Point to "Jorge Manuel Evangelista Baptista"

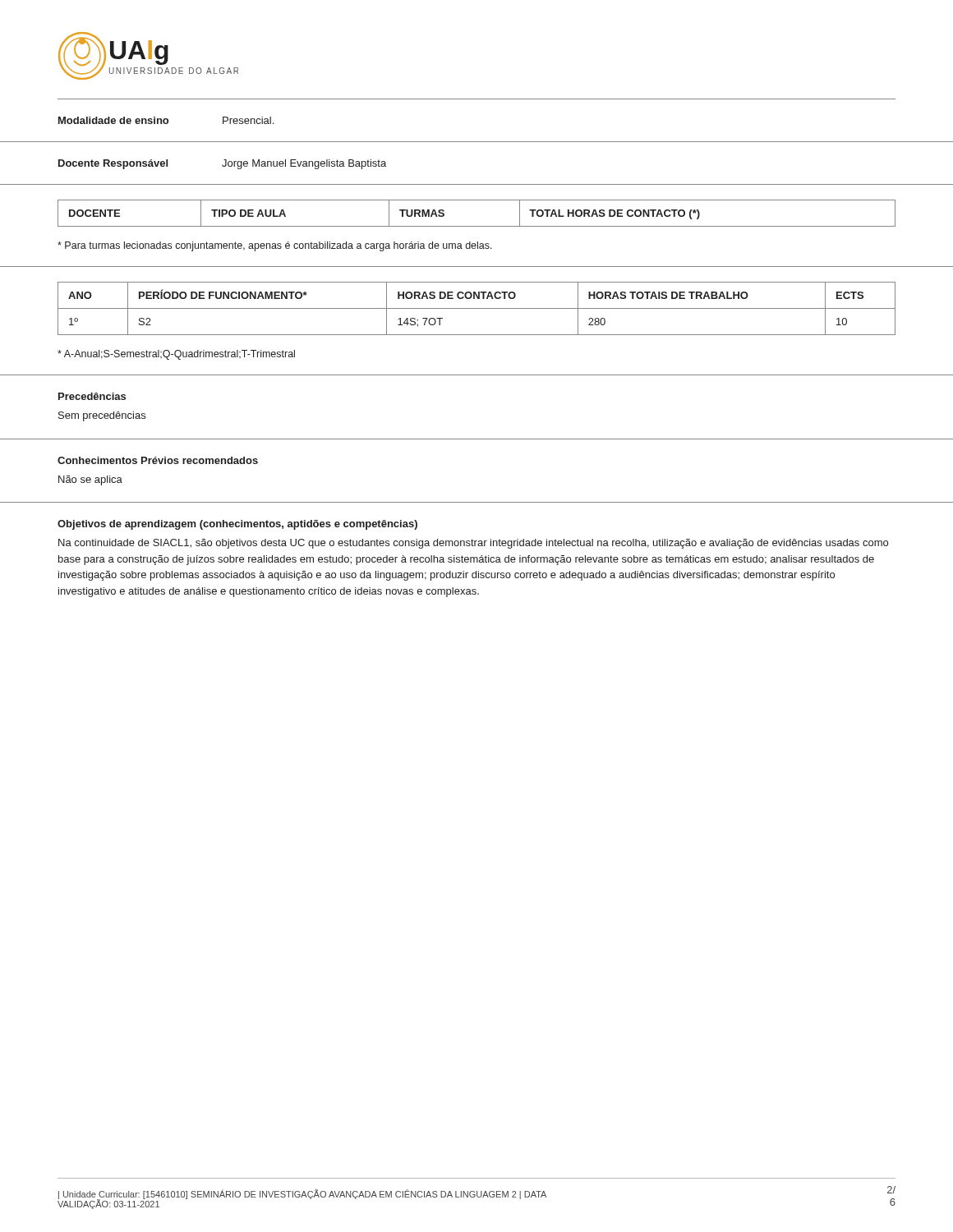coord(304,163)
